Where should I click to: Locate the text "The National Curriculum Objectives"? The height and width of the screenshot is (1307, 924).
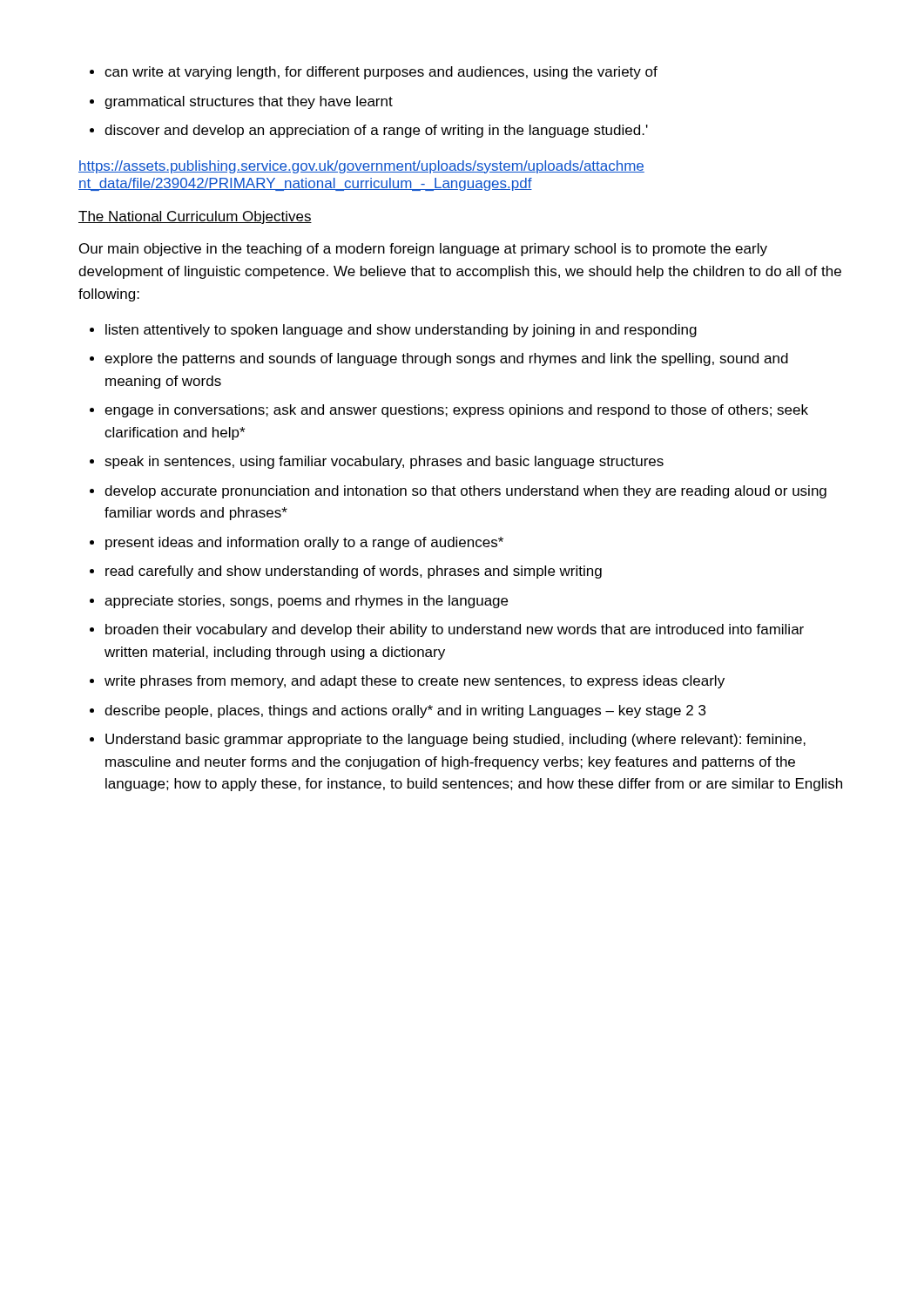195,216
